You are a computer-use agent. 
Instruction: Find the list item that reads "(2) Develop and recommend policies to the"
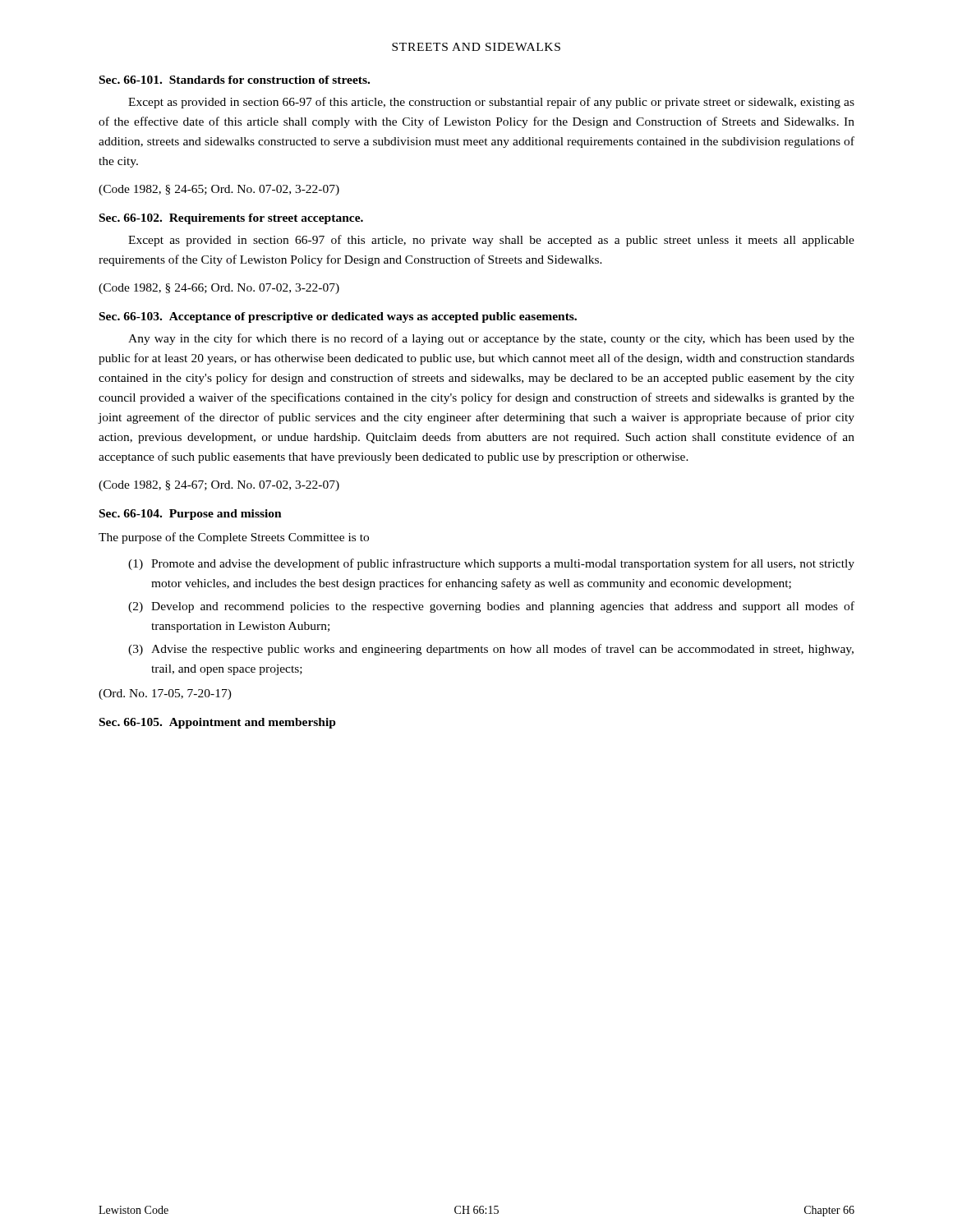point(491,616)
